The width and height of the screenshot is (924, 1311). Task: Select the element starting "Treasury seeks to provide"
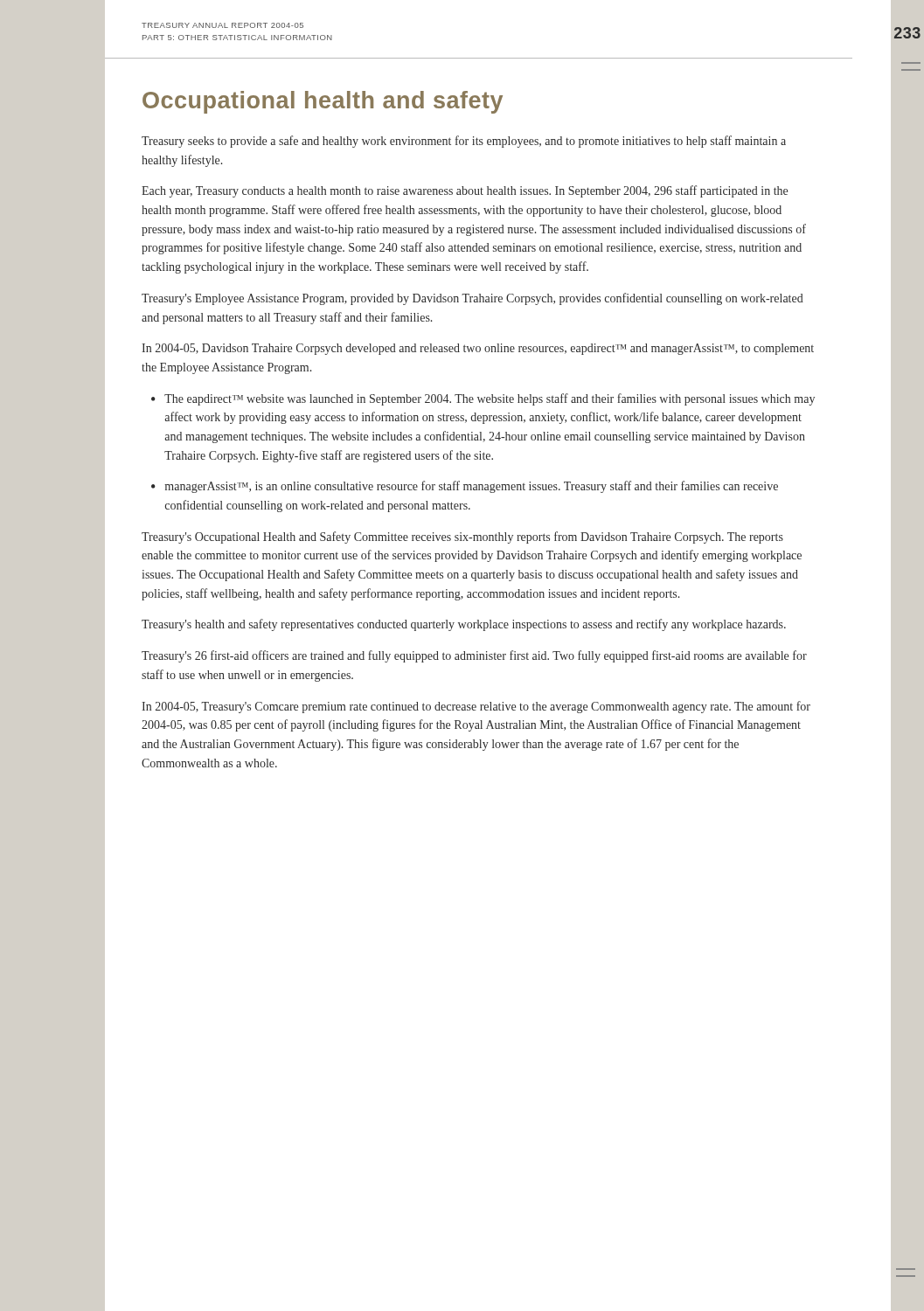tap(479, 151)
